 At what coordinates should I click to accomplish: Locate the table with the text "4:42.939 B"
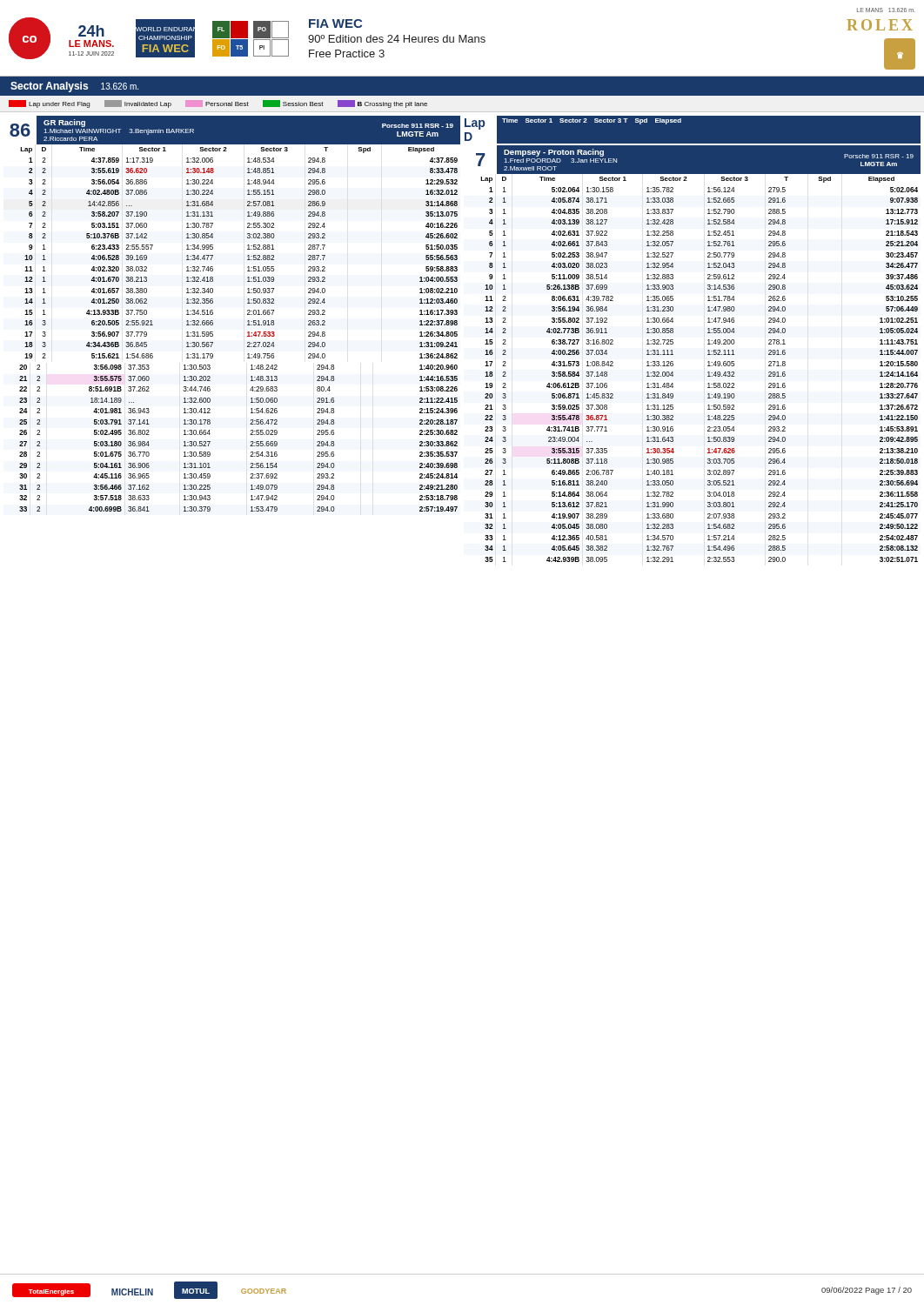(x=692, y=341)
